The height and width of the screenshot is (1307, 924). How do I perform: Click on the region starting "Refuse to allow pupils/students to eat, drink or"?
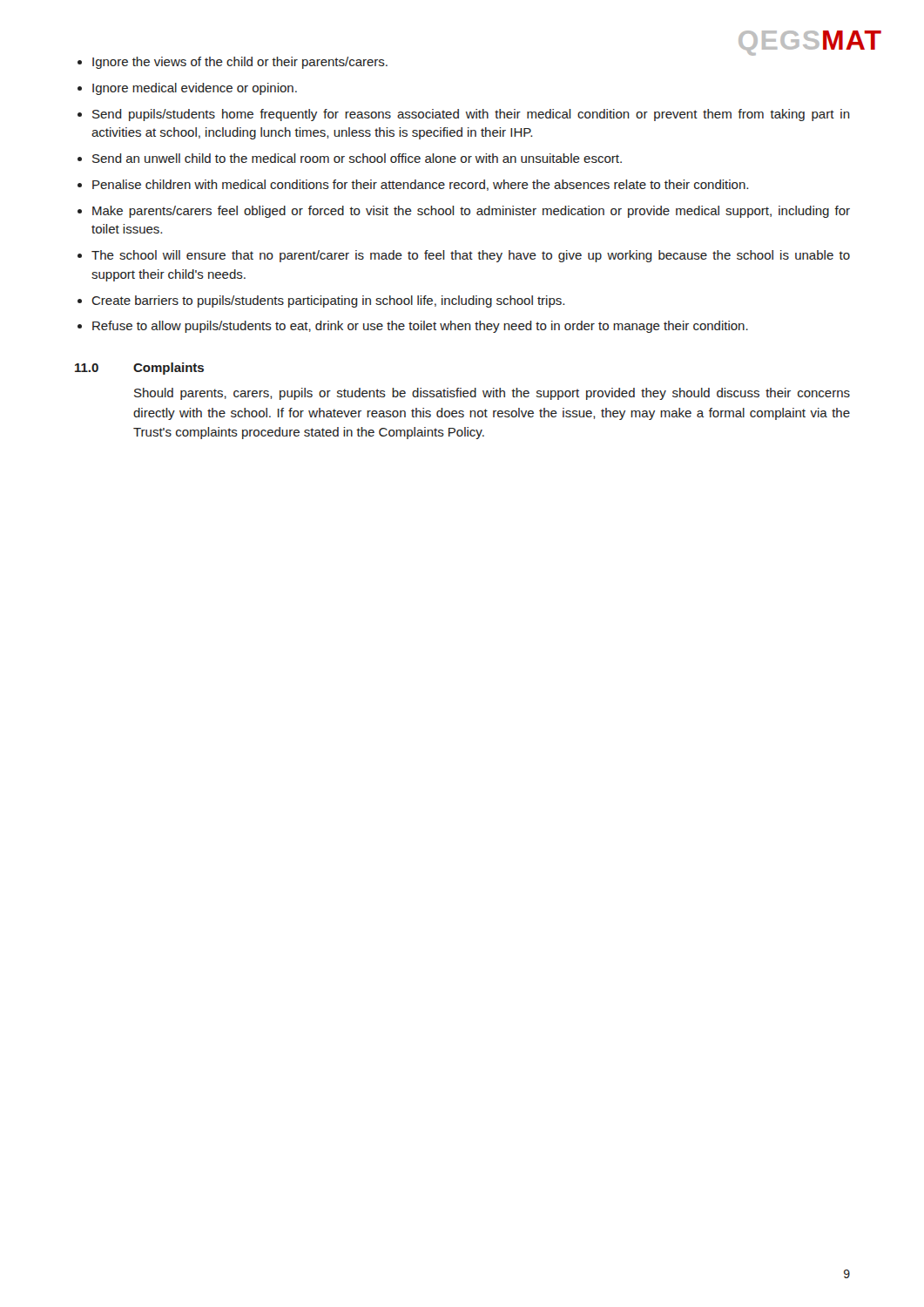(x=420, y=326)
